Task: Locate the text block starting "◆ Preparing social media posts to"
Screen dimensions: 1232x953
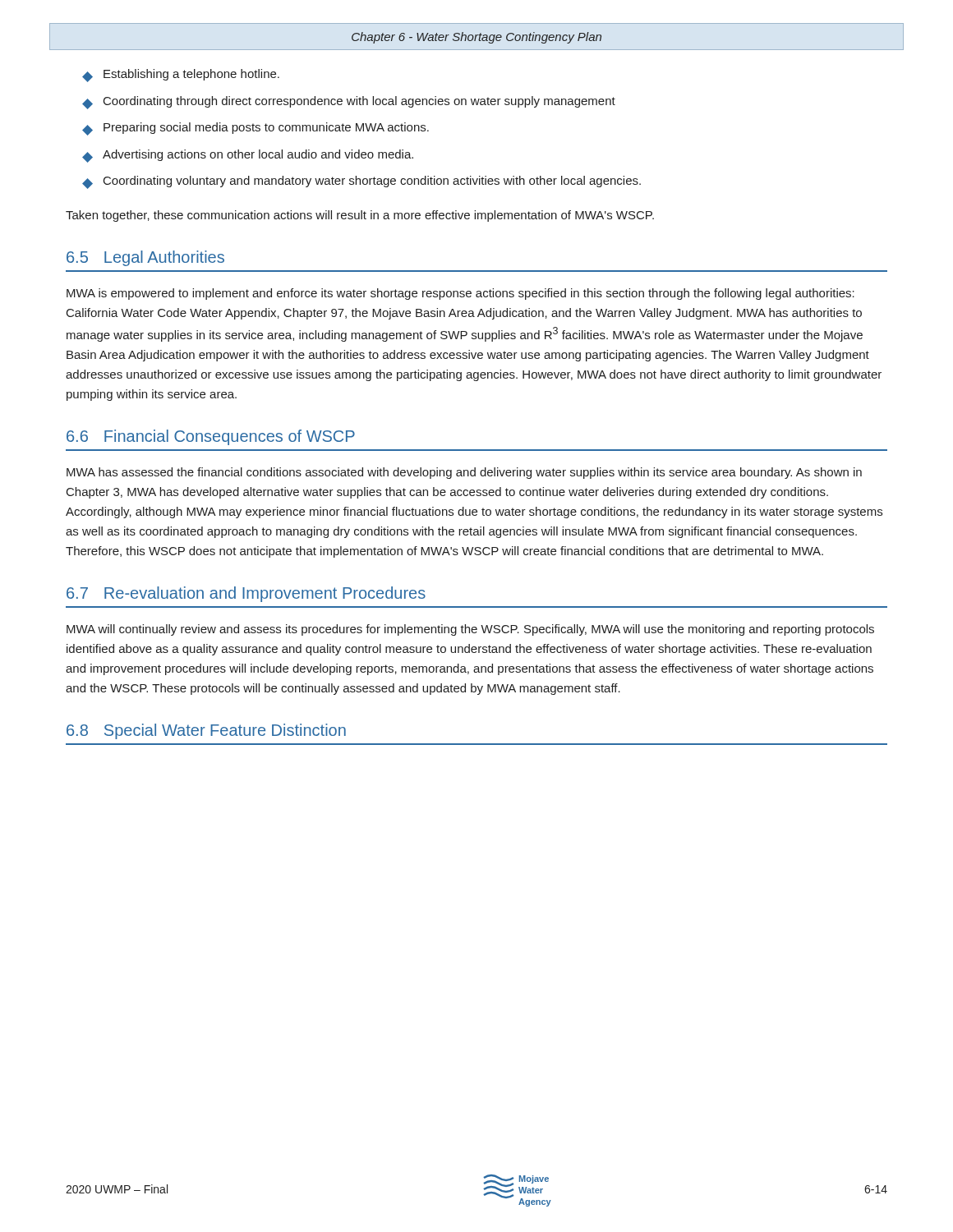Action: (256, 129)
